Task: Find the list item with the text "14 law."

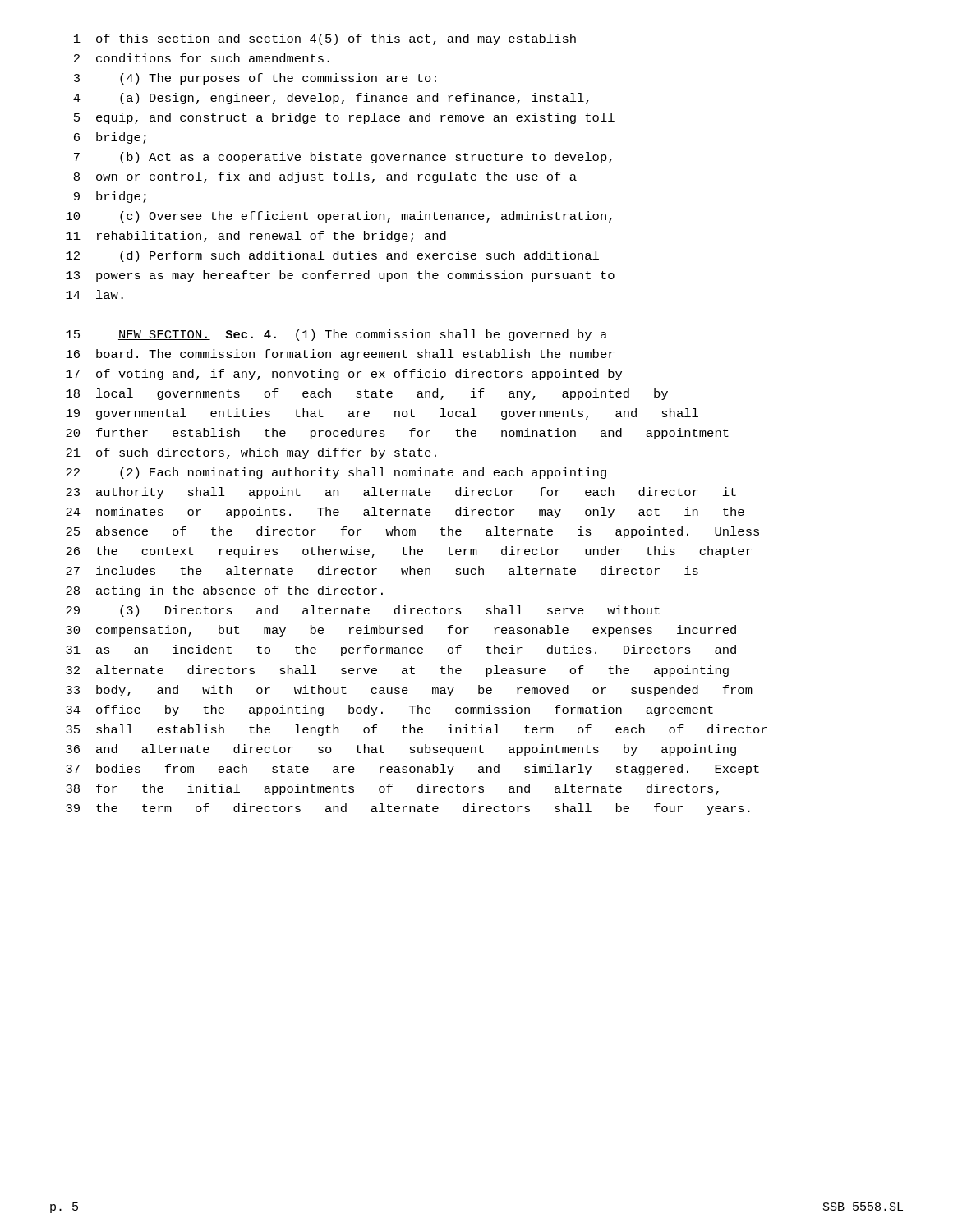Action: click(88, 296)
